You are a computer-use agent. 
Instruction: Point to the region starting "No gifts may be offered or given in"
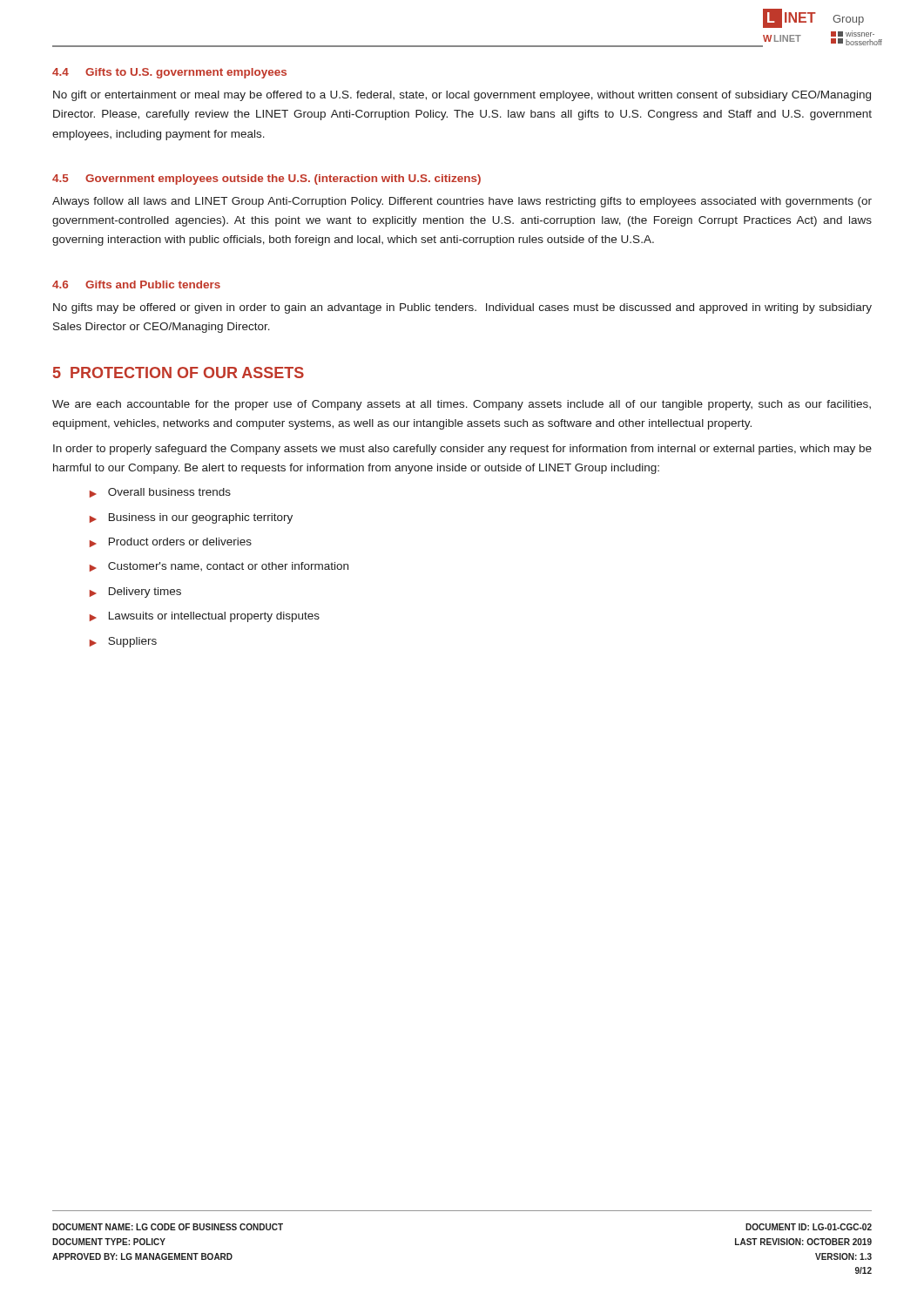point(462,316)
